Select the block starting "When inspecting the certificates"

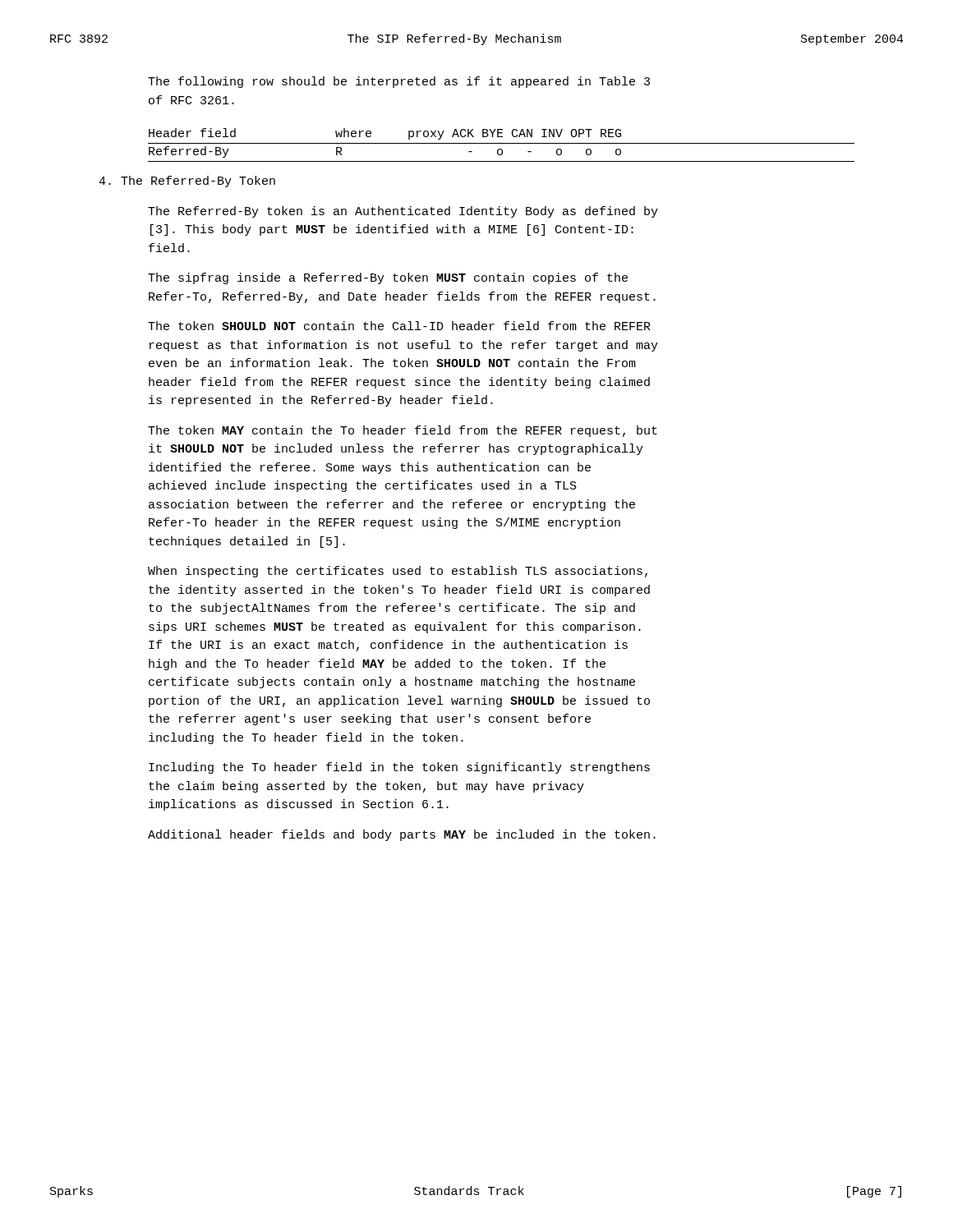click(x=399, y=655)
